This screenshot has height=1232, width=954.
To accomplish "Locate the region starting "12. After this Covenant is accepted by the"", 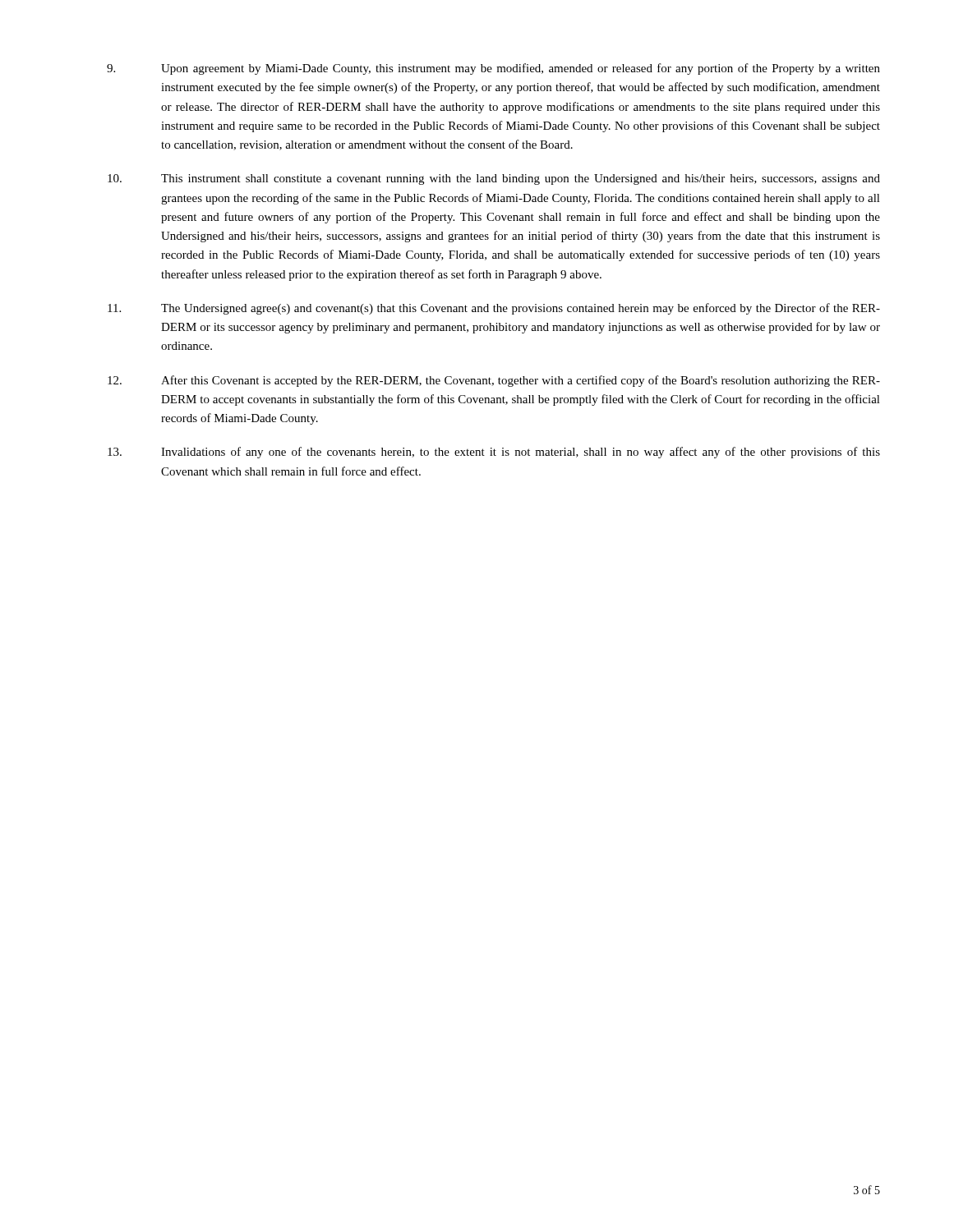I will 493,399.
